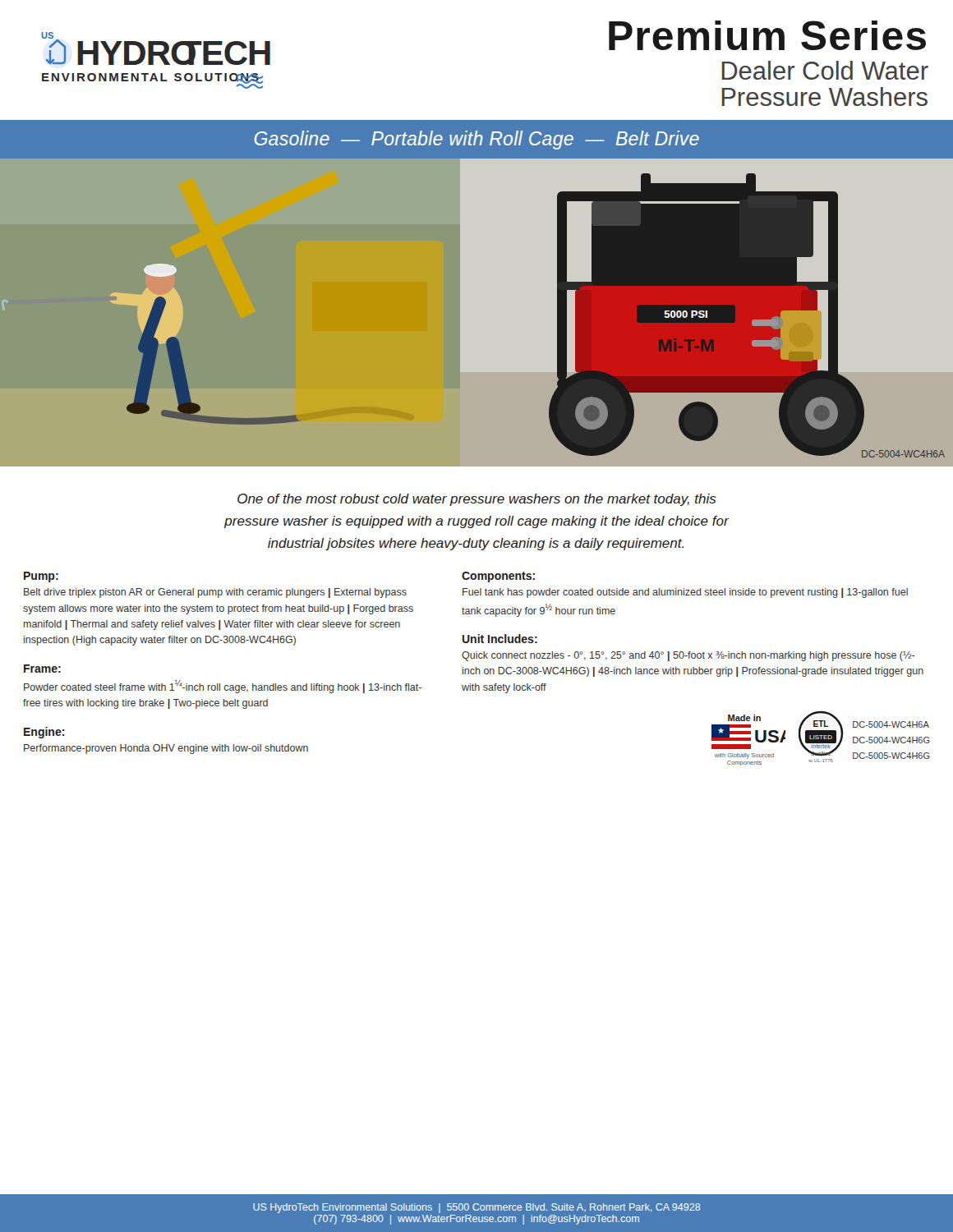Select the text block containing "One of the most robust cold water"
Viewport: 953px width, 1232px height.
476,521
